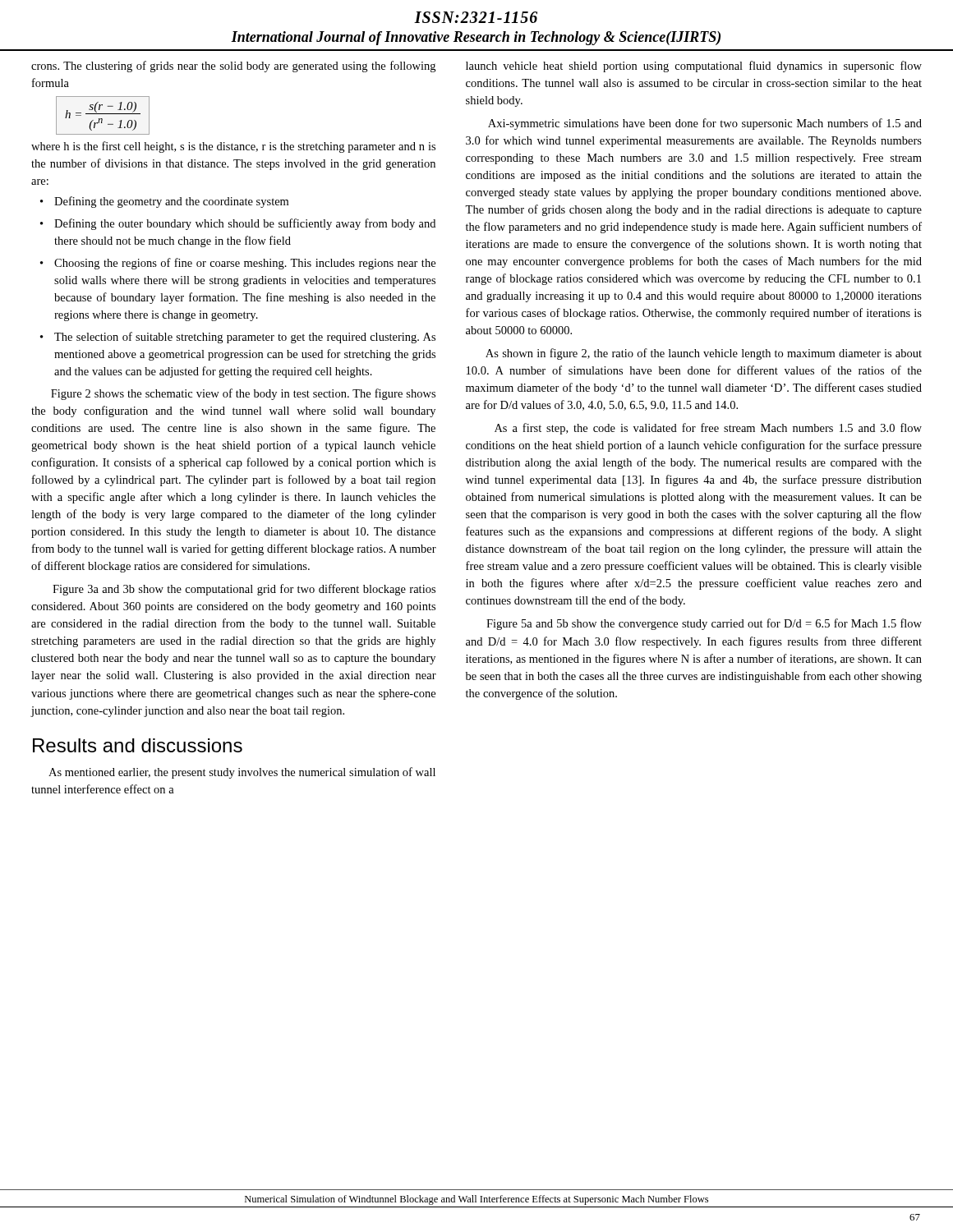Where is the passage that starts "where h is the first cell"?
This screenshot has width=953, height=1232.
tap(234, 163)
